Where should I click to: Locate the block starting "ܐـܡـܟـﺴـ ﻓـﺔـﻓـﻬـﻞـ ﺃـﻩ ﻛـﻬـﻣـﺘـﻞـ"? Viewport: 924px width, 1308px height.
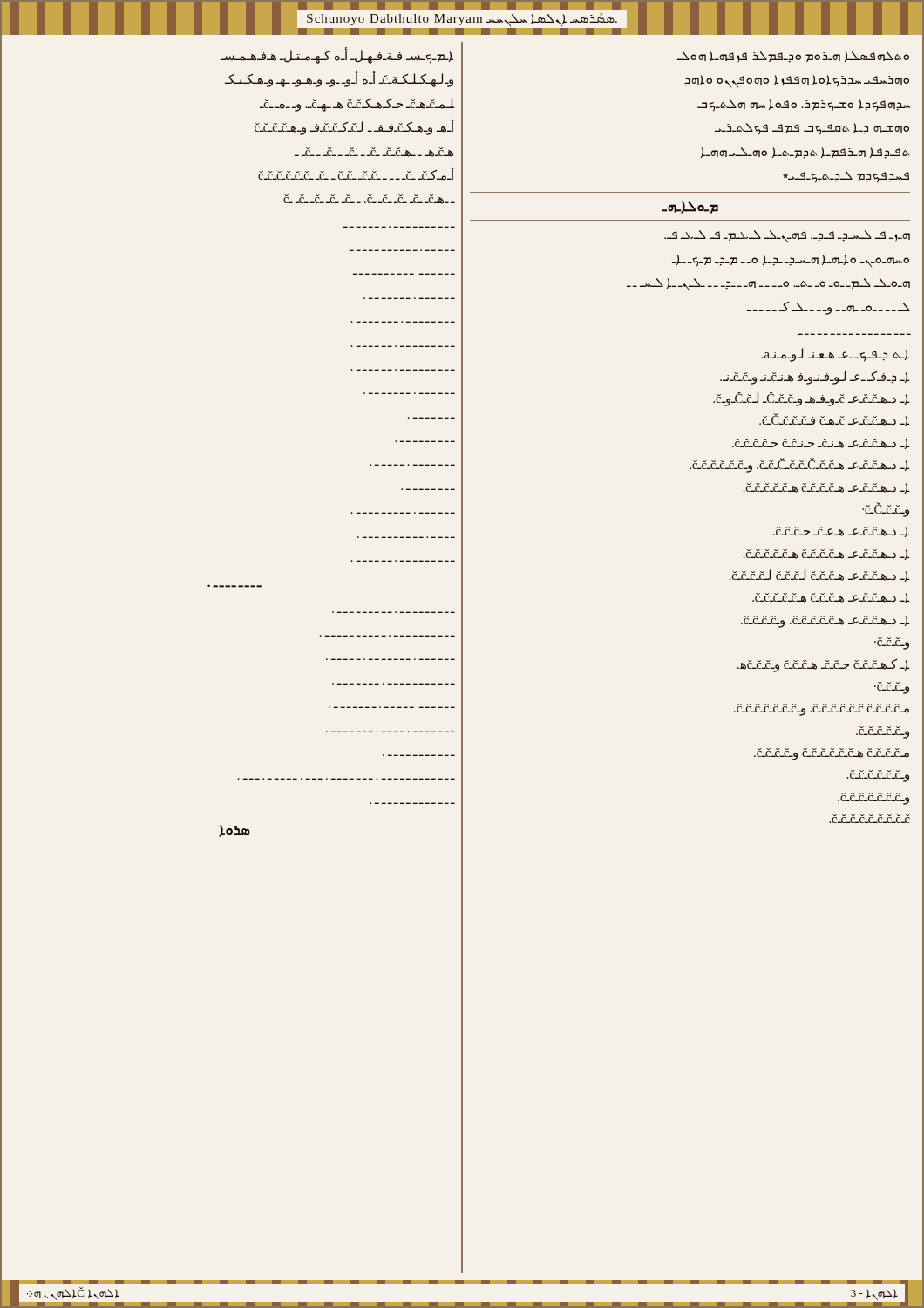pyautogui.click(x=337, y=55)
